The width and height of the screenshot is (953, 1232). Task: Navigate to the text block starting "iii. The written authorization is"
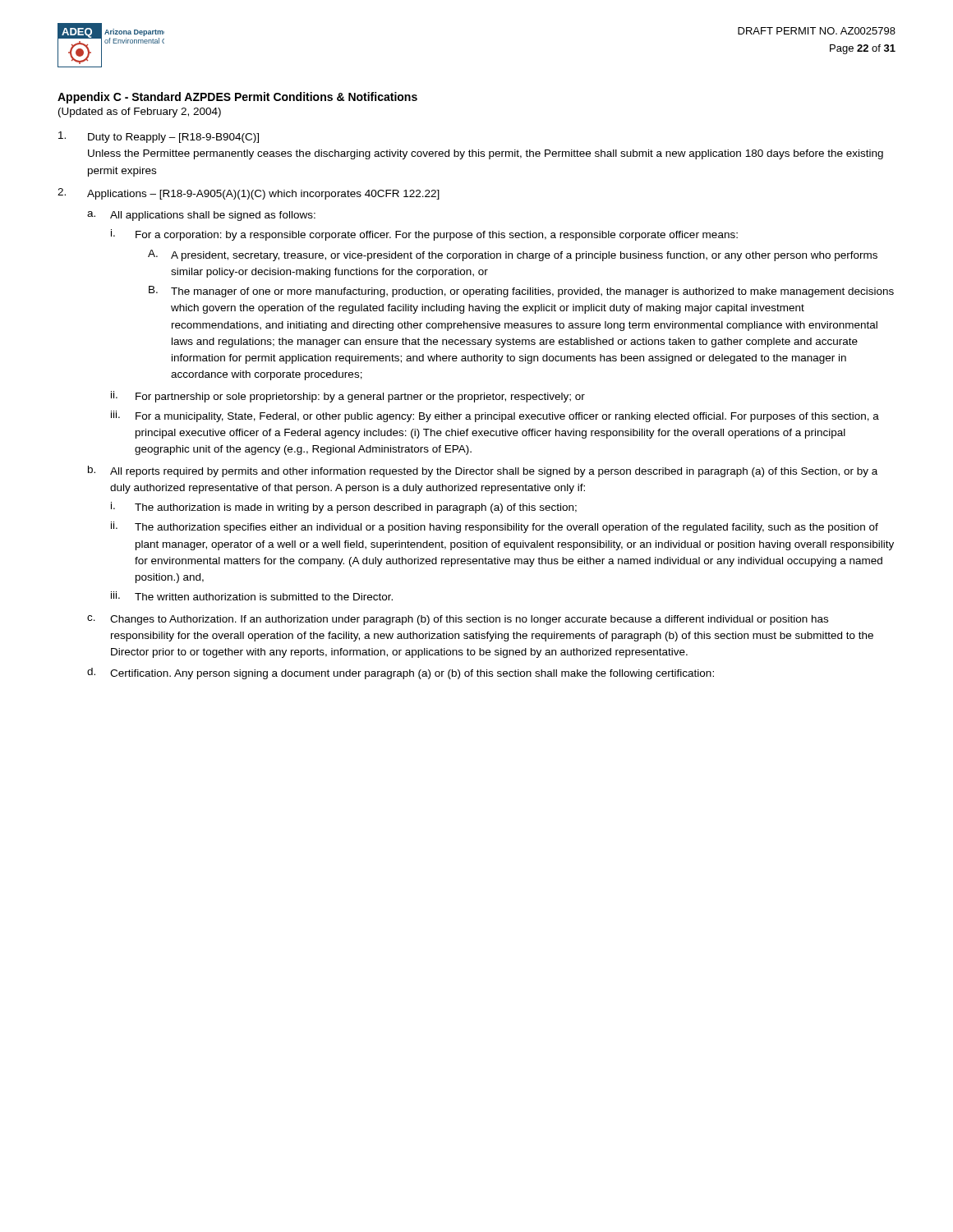coord(252,596)
